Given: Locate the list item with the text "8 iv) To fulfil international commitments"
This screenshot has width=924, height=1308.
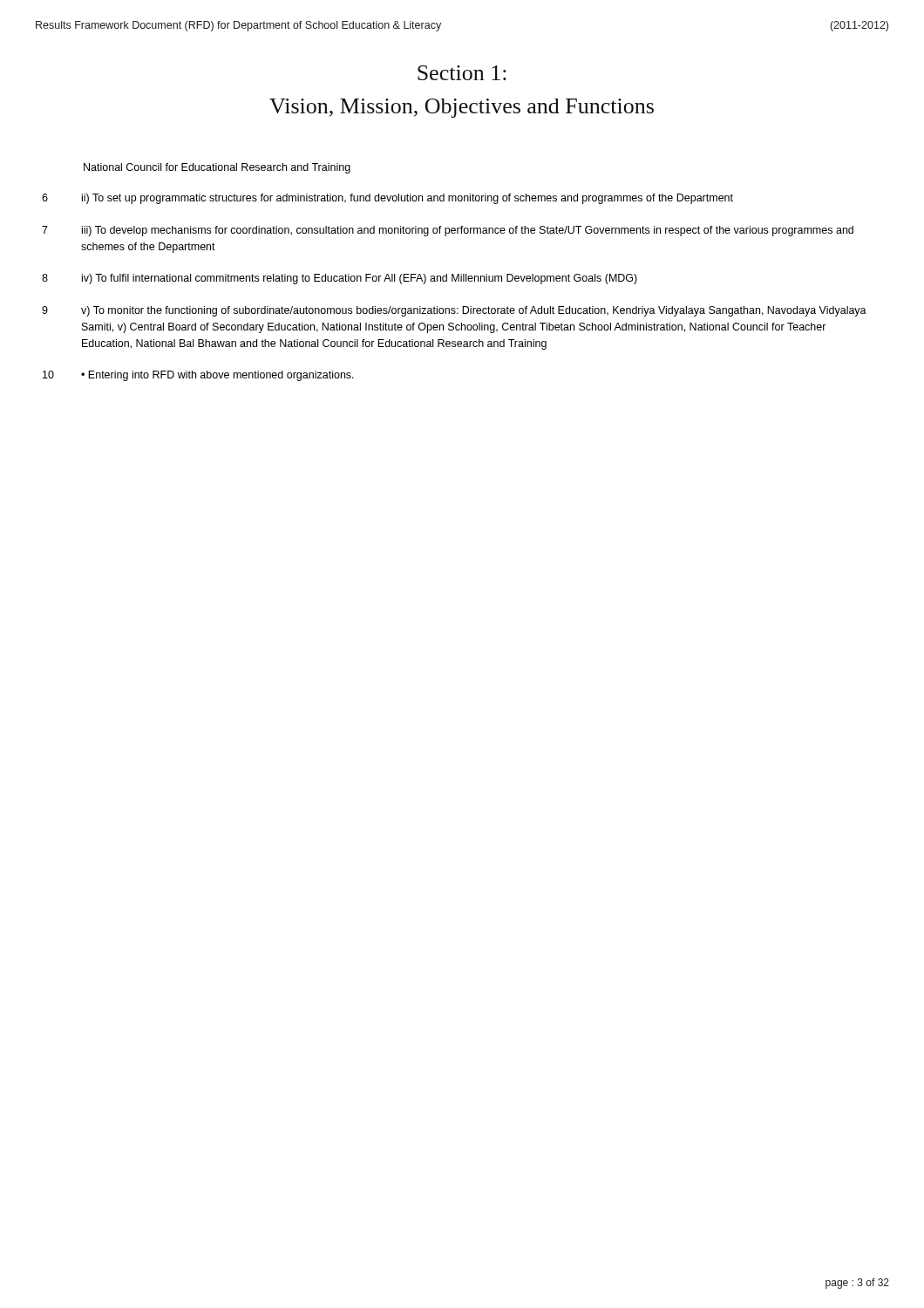Looking at the screenshot, I should 453,279.
